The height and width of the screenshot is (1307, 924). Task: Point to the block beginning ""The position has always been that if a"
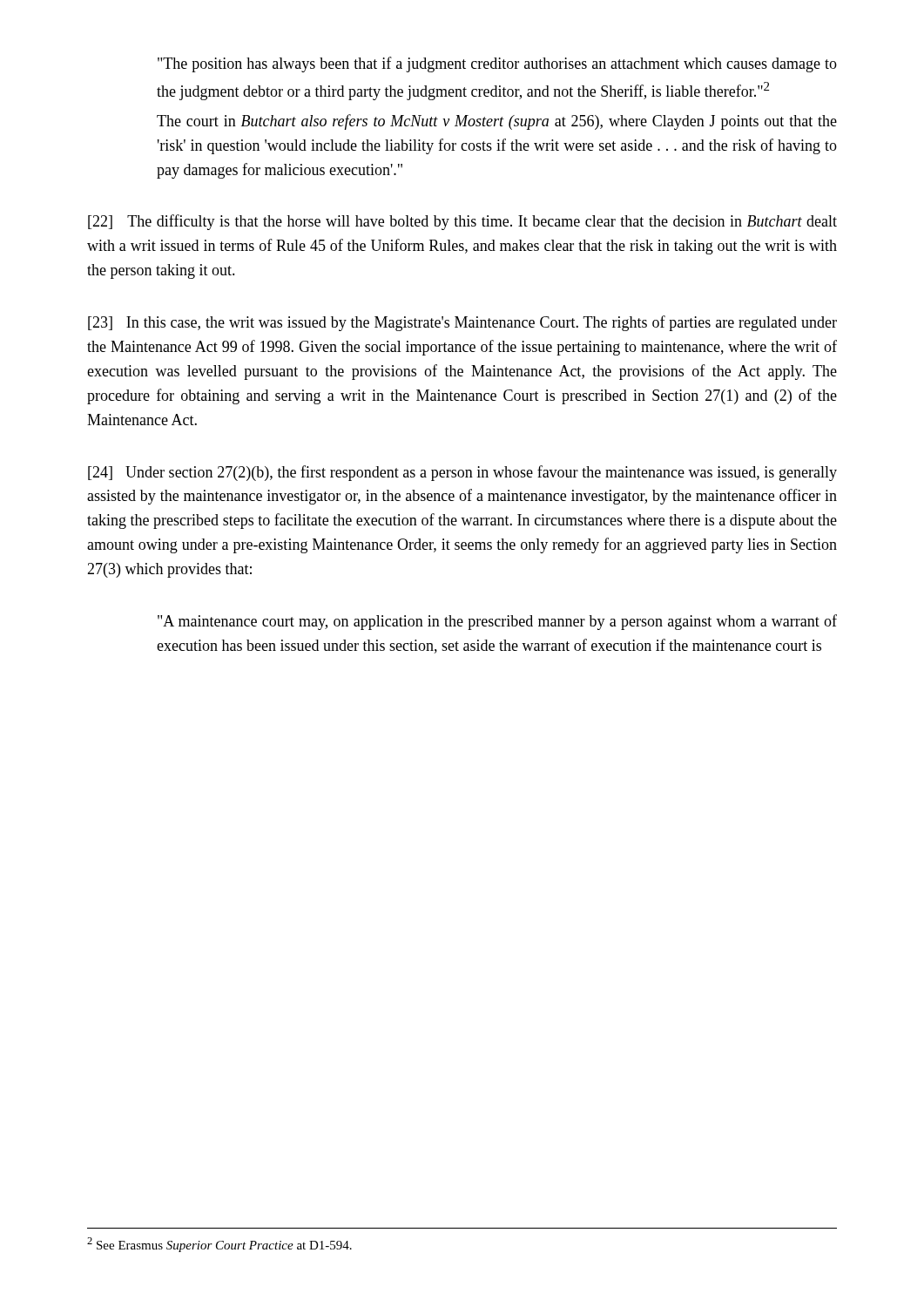pos(497,117)
